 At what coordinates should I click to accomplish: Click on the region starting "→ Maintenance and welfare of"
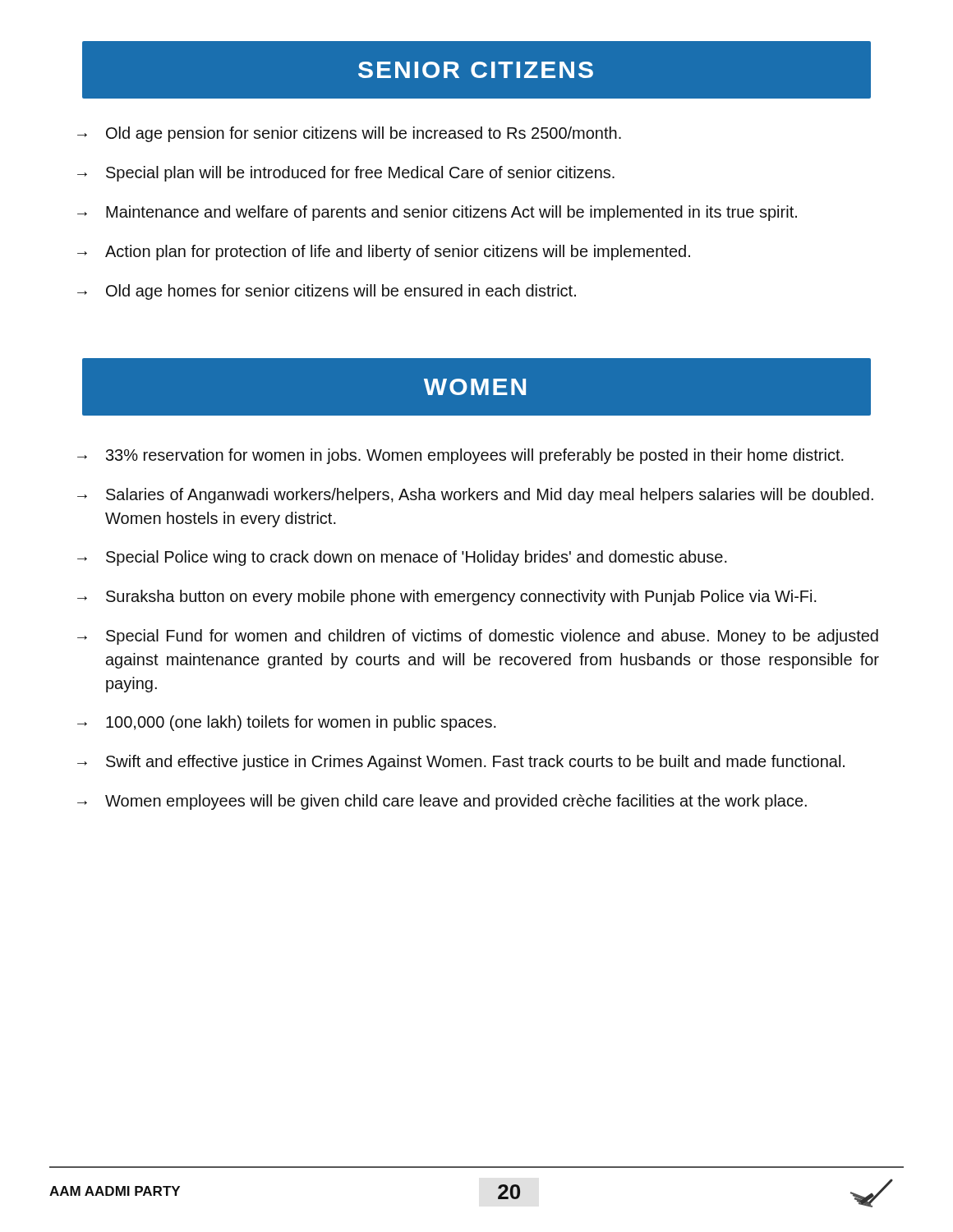pos(476,213)
